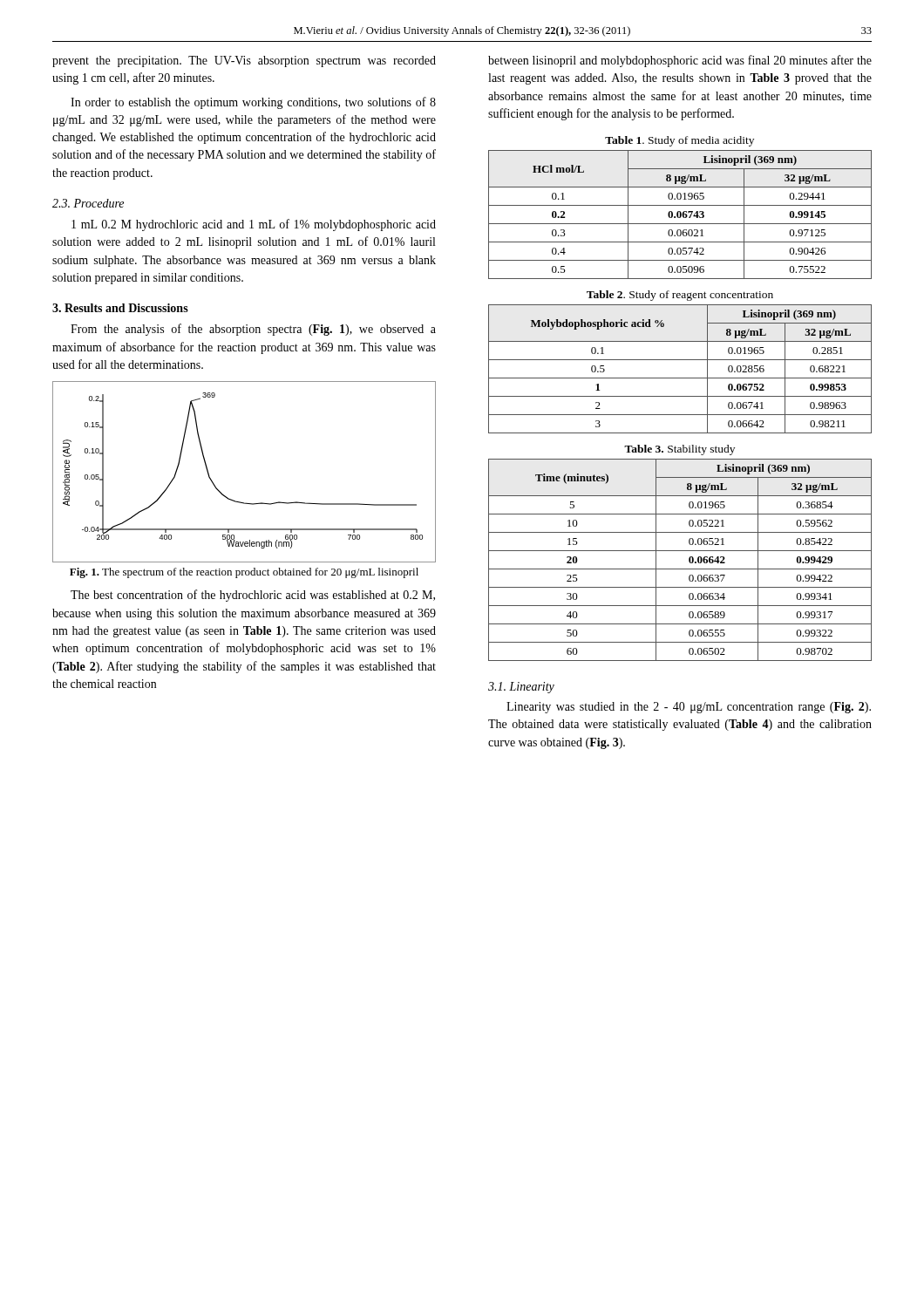This screenshot has width=924, height=1308.
Task: Select the section header that reads "2.3. Procedure"
Action: coord(88,204)
